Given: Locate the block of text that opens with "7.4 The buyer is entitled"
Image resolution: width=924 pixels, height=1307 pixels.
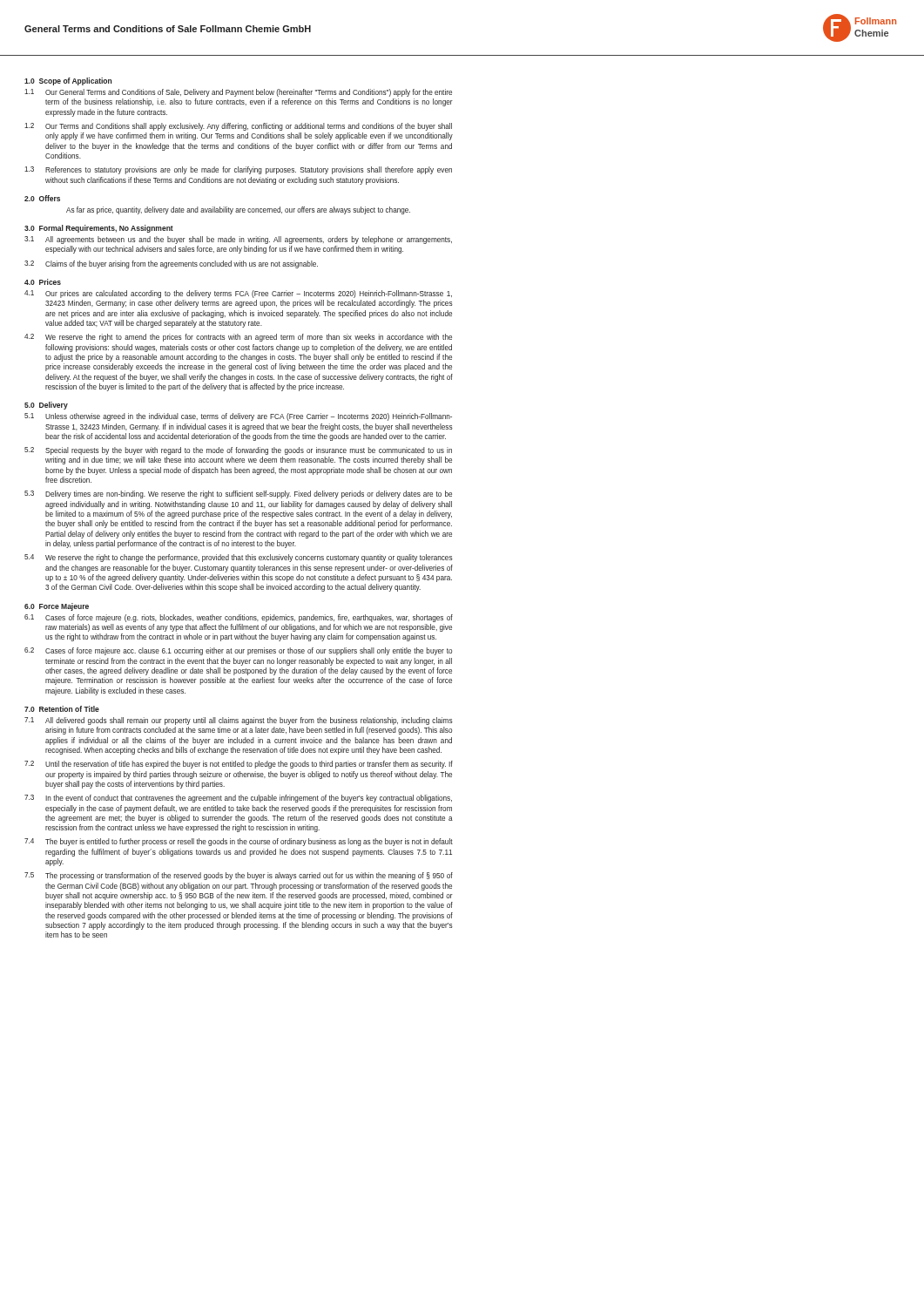Looking at the screenshot, I should click(x=238, y=853).
